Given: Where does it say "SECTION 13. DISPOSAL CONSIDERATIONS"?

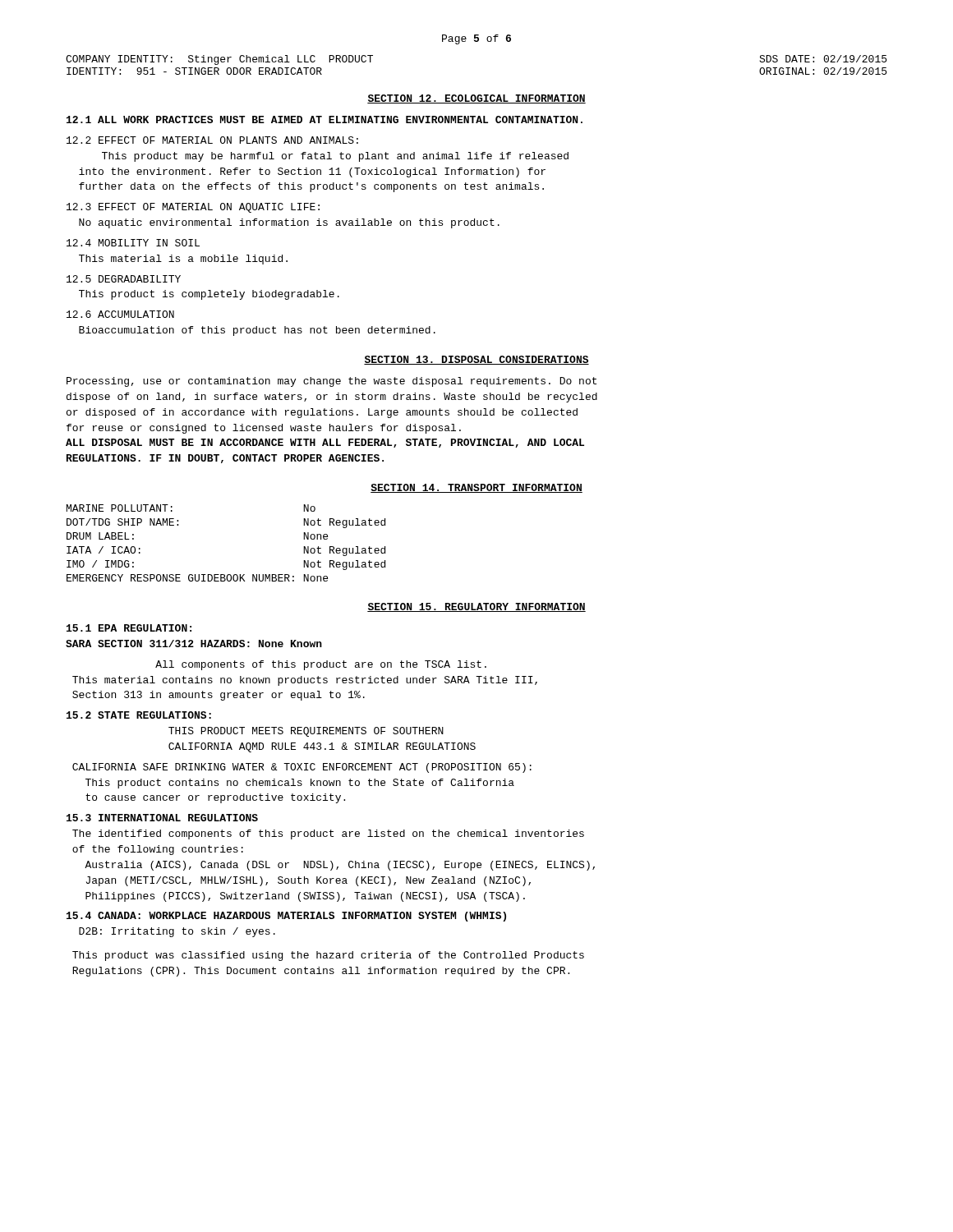Looking at the screenshot, I should tap(476, 360).
